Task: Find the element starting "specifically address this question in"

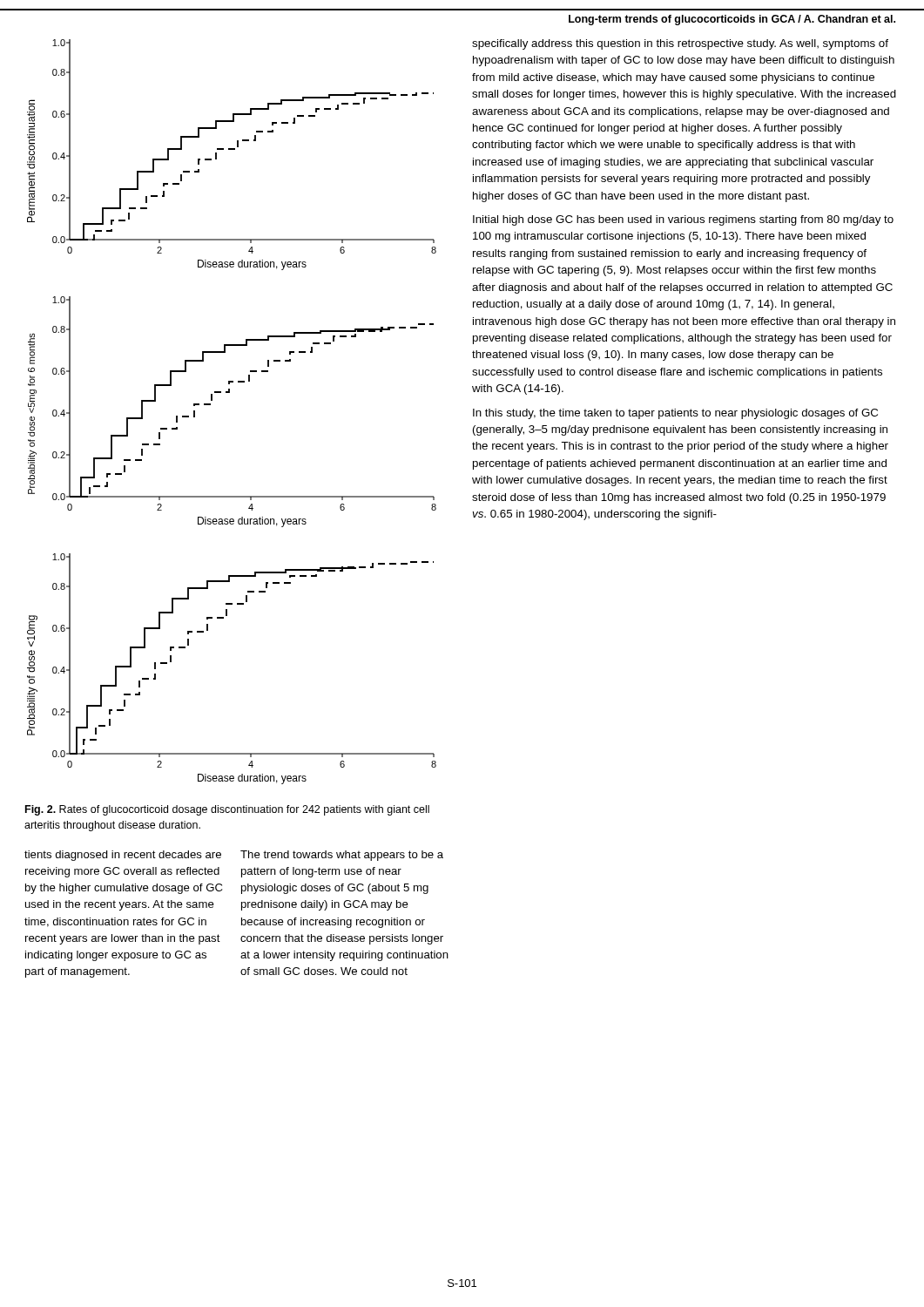Action: [684, 279]
